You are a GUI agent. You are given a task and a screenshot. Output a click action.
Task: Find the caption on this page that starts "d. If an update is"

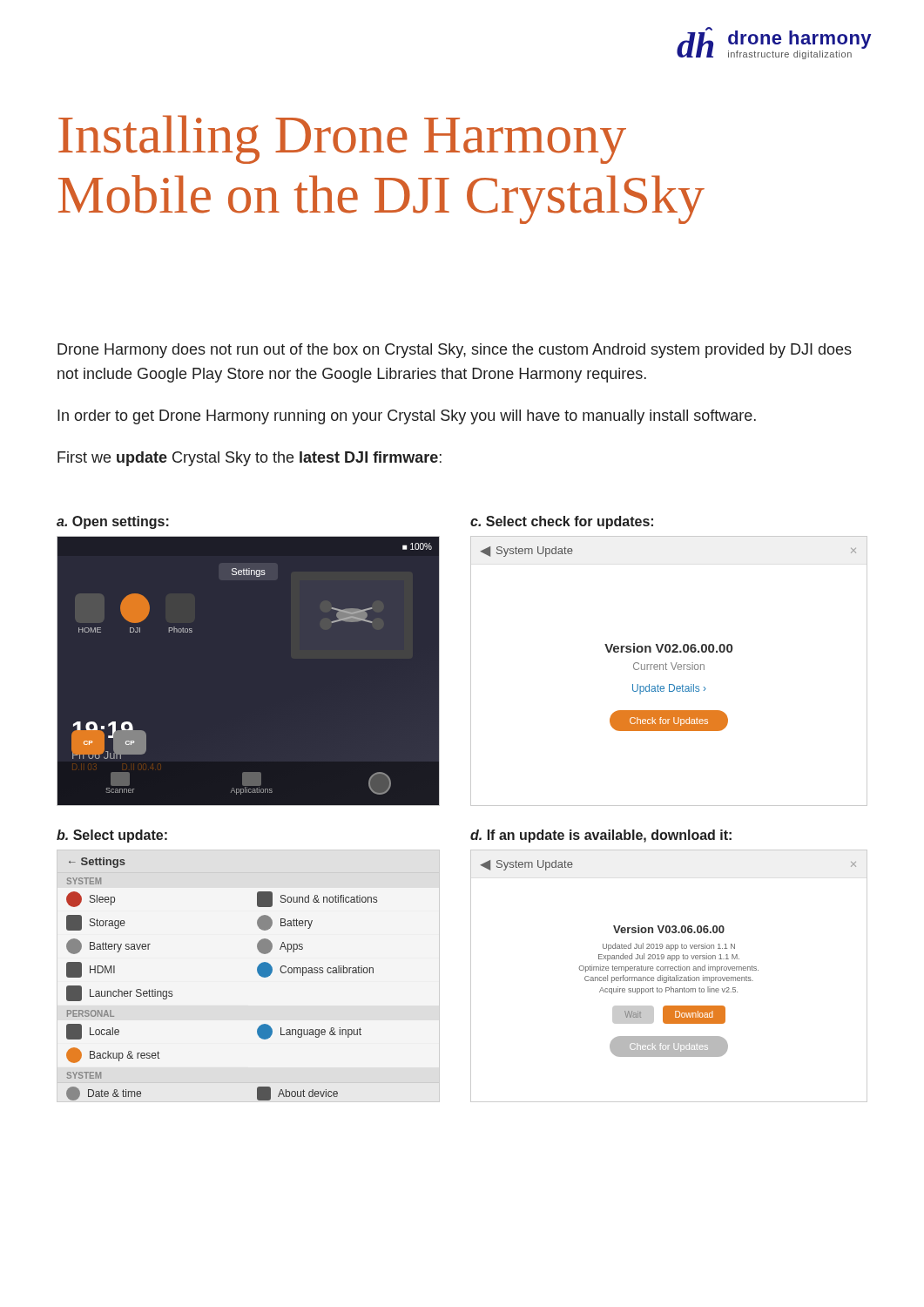pyautogui.click(x=602, y=835)
